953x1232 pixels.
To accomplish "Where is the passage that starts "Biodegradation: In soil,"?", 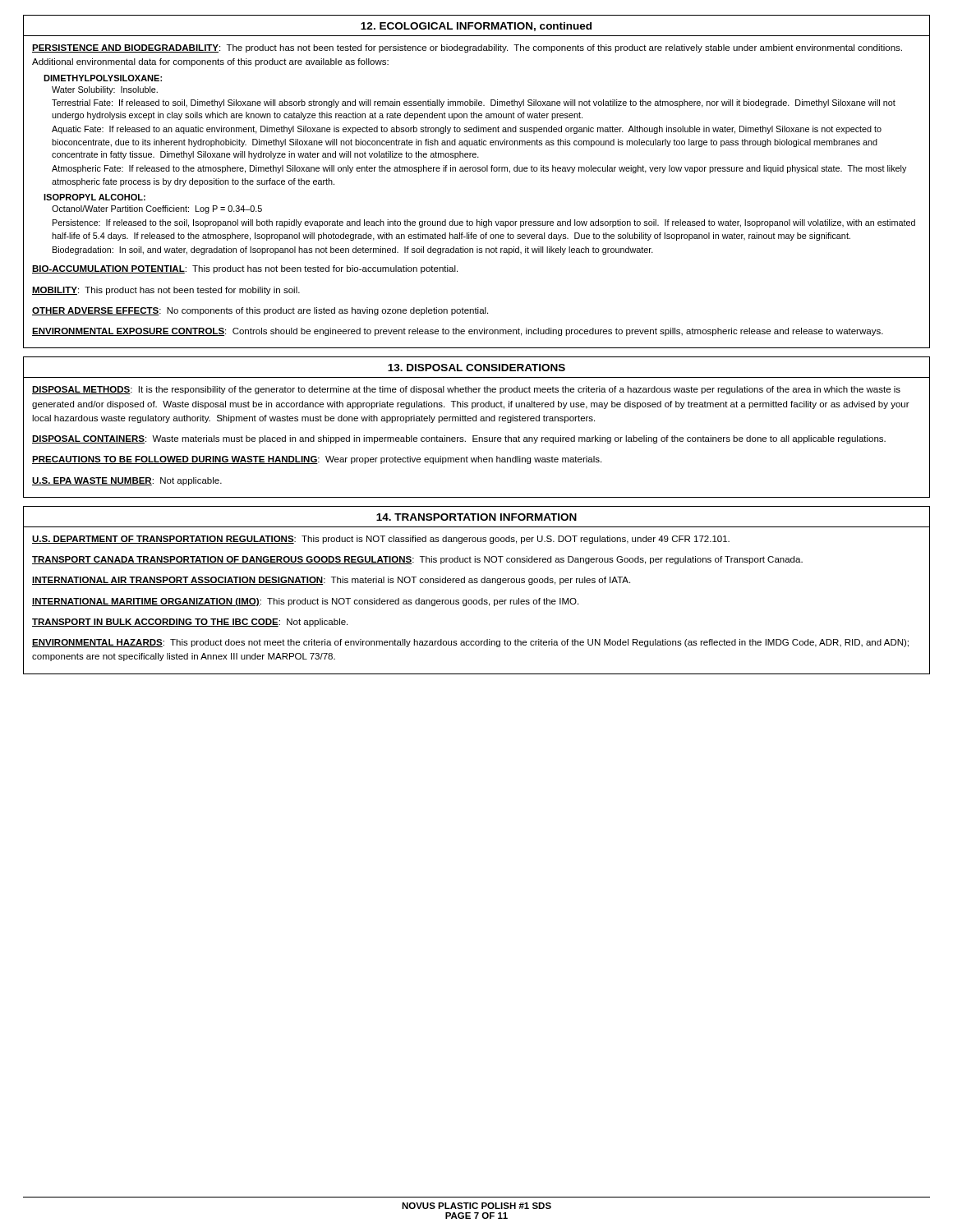I will (x=353, y=250).
